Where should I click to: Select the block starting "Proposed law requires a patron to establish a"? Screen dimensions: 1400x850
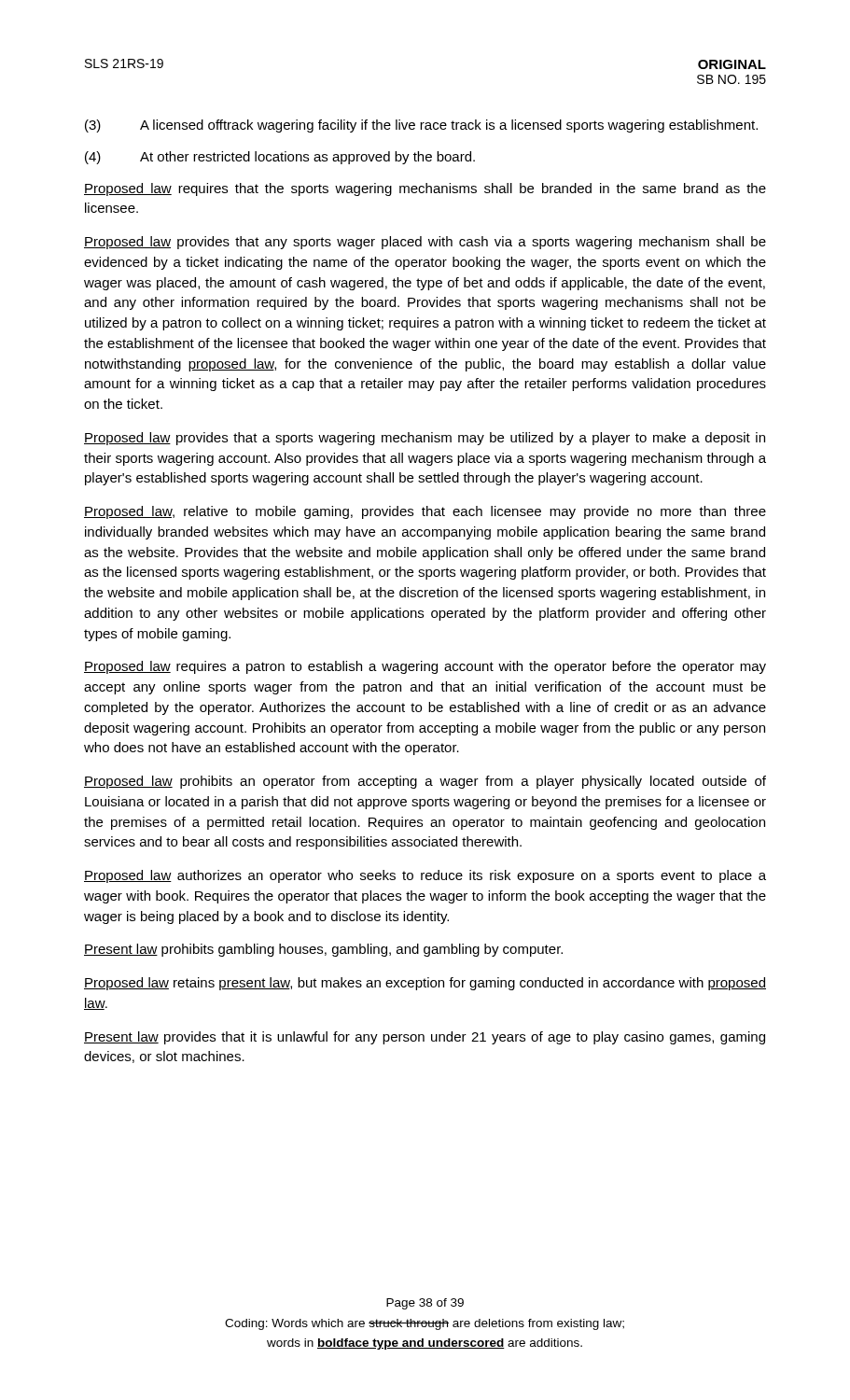tap(425, 707)
